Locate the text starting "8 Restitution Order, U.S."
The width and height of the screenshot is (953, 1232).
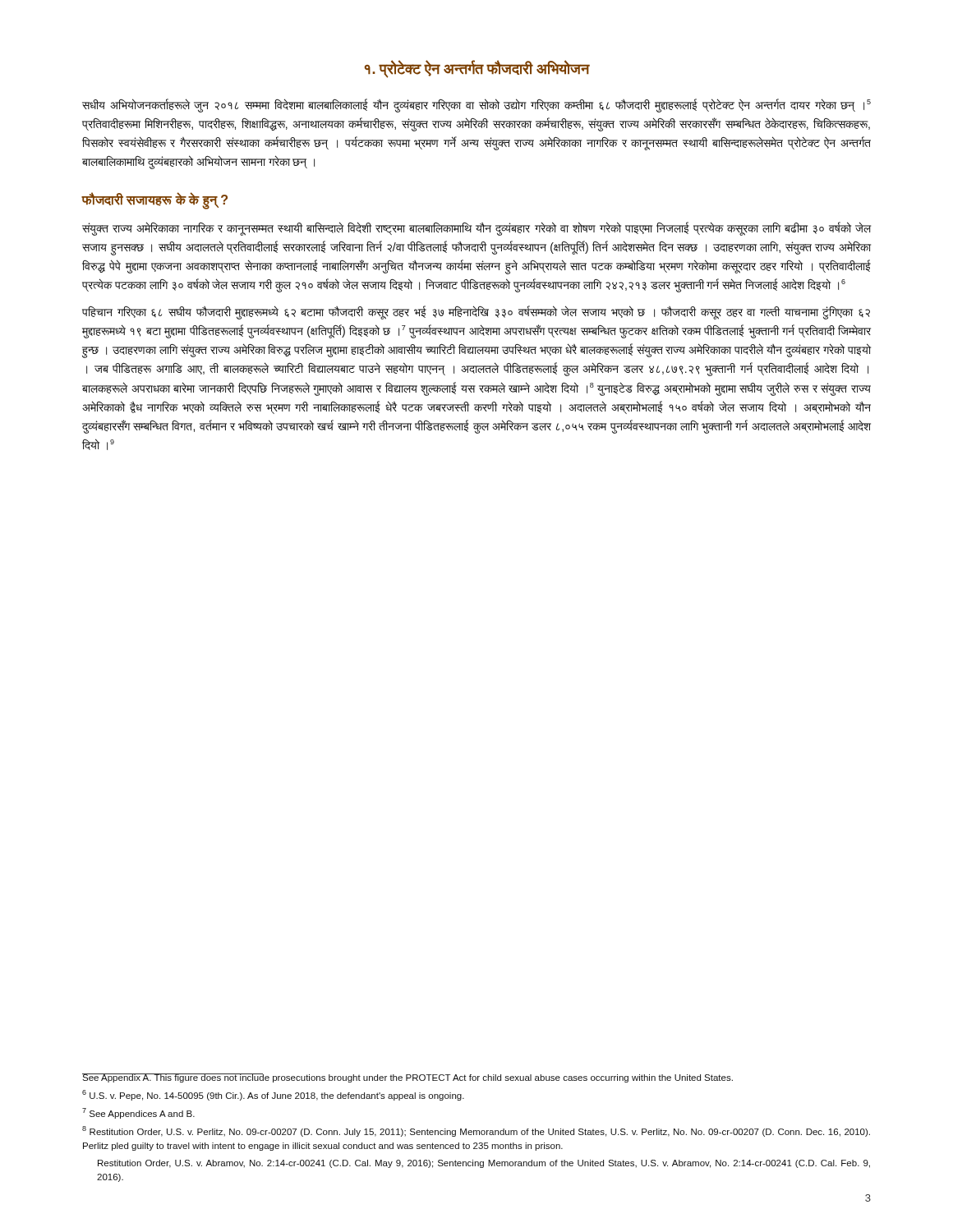(476, 1138)
